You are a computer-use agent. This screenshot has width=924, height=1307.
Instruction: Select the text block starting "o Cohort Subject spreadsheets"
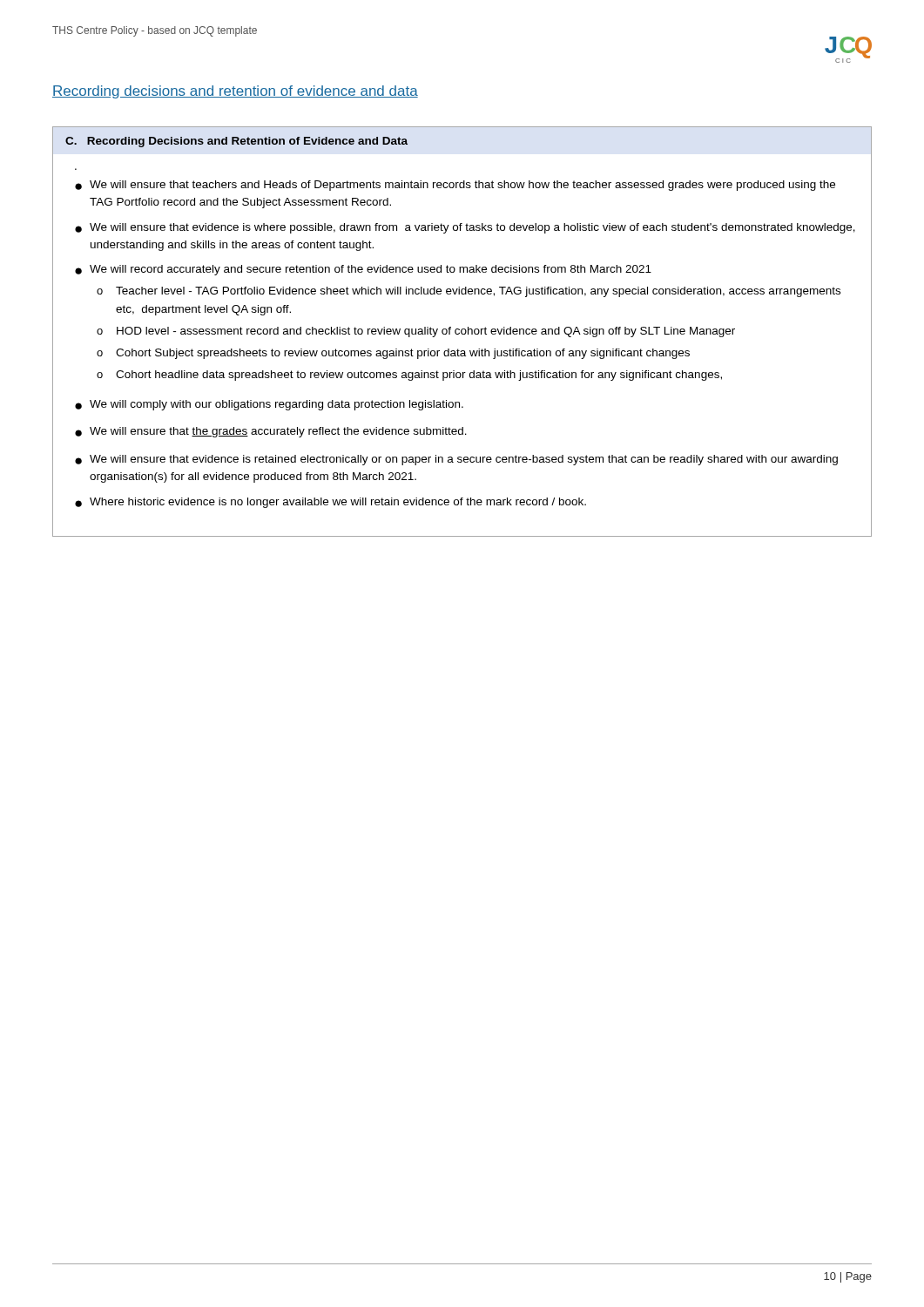point(393,353)
